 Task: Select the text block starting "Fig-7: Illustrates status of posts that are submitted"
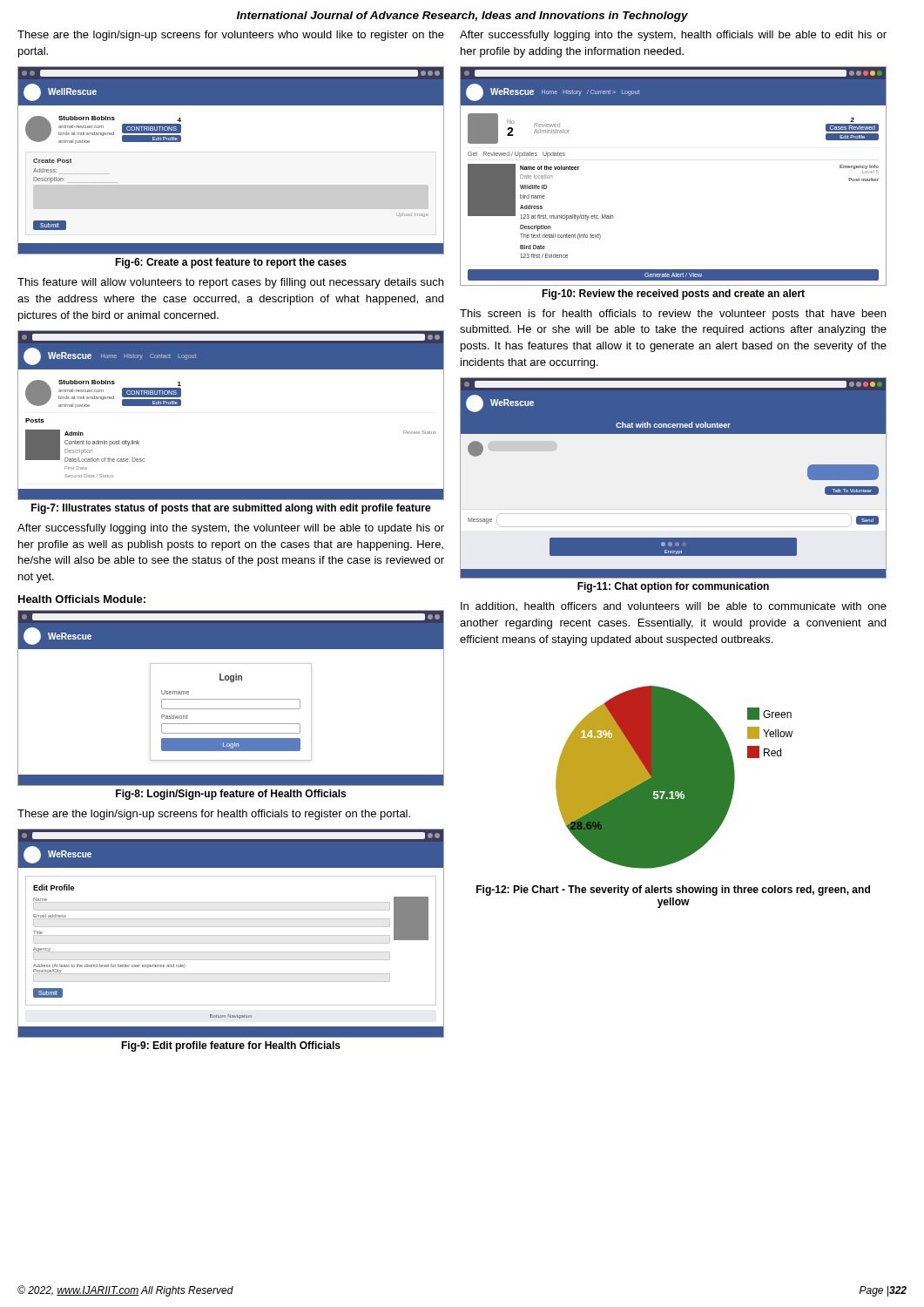pos(231,508)
